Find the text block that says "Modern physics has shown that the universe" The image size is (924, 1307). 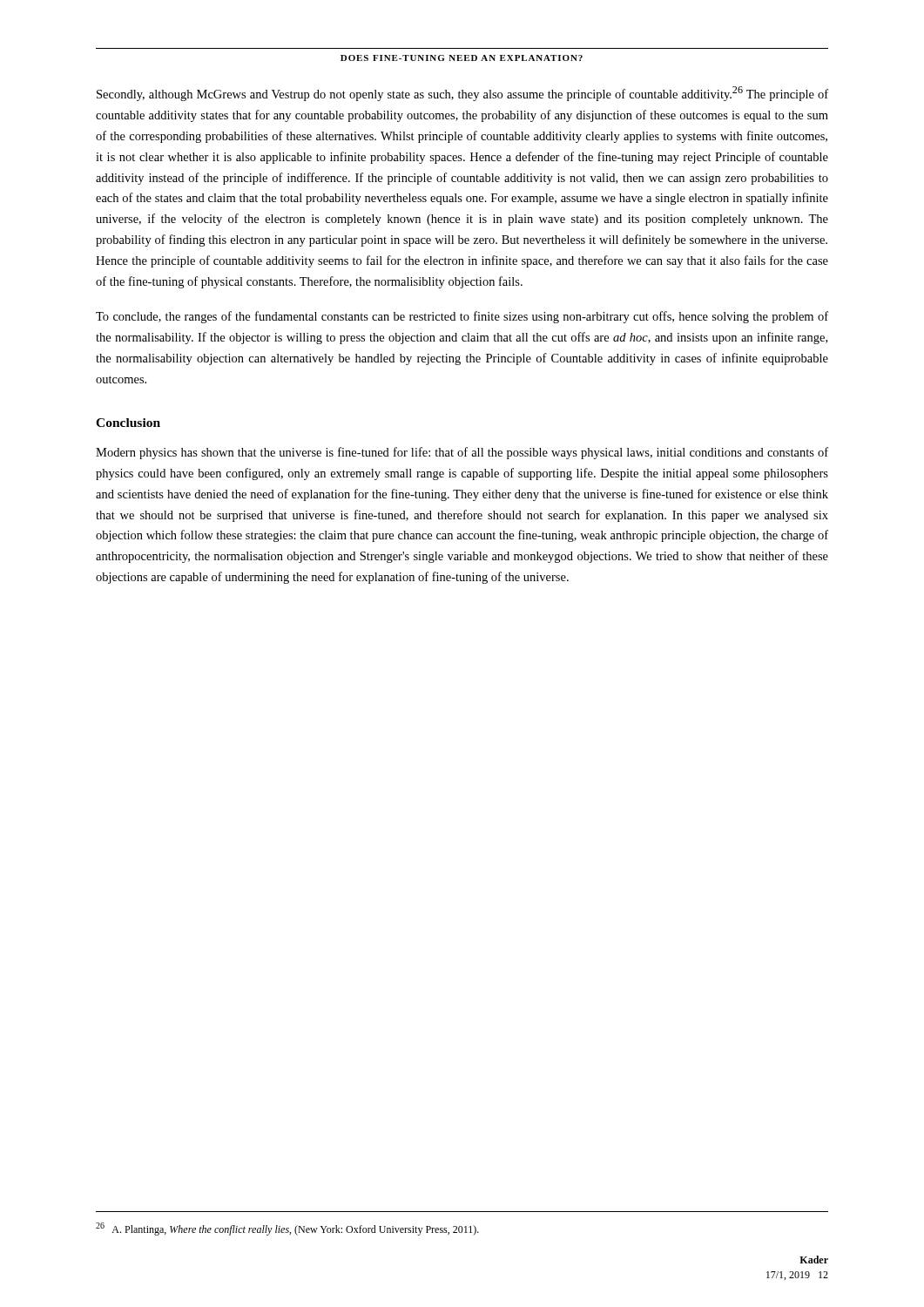pyautogui.click(x=462, y=515)
